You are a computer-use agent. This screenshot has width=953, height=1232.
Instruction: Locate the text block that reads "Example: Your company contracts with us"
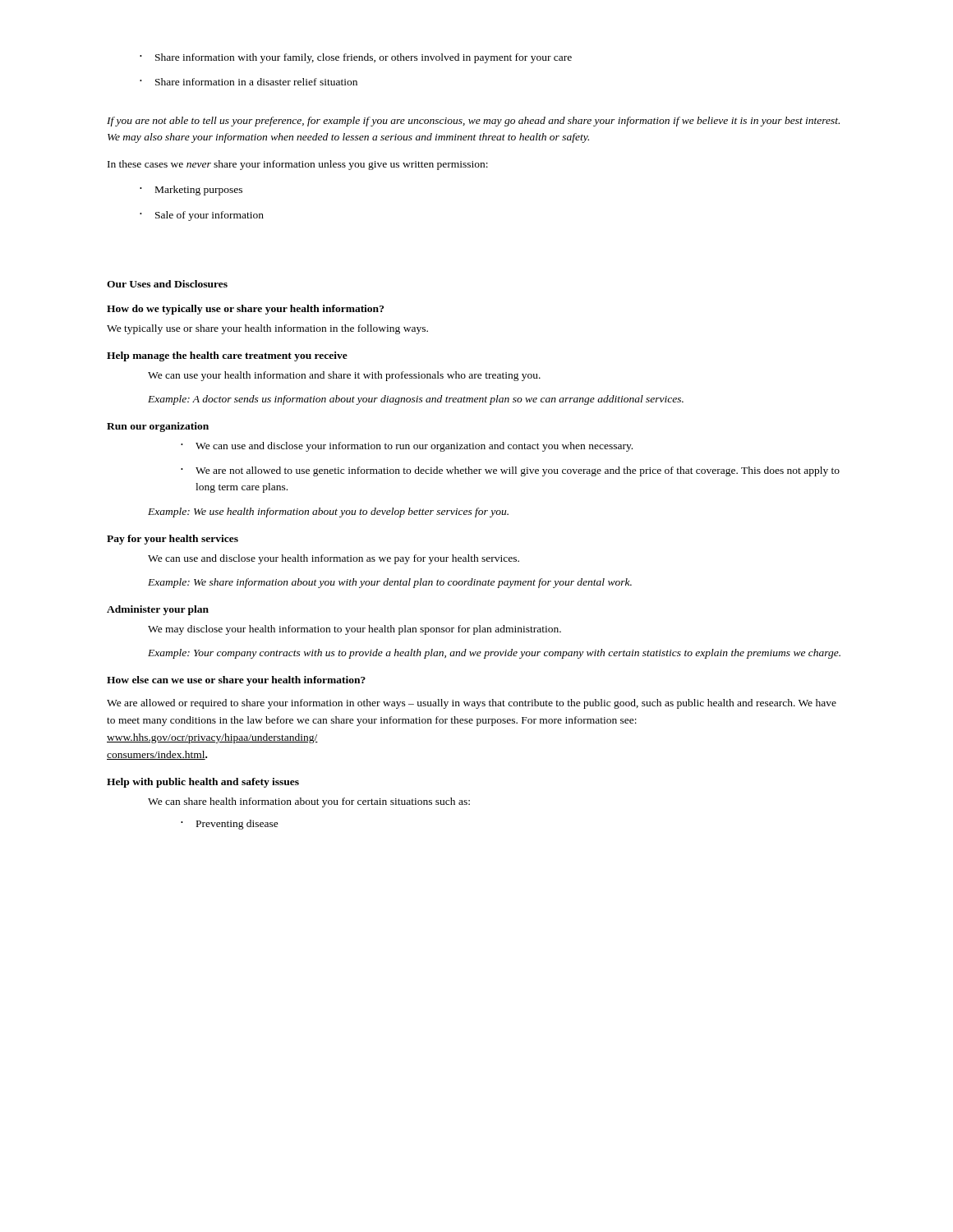click(495, 652)
